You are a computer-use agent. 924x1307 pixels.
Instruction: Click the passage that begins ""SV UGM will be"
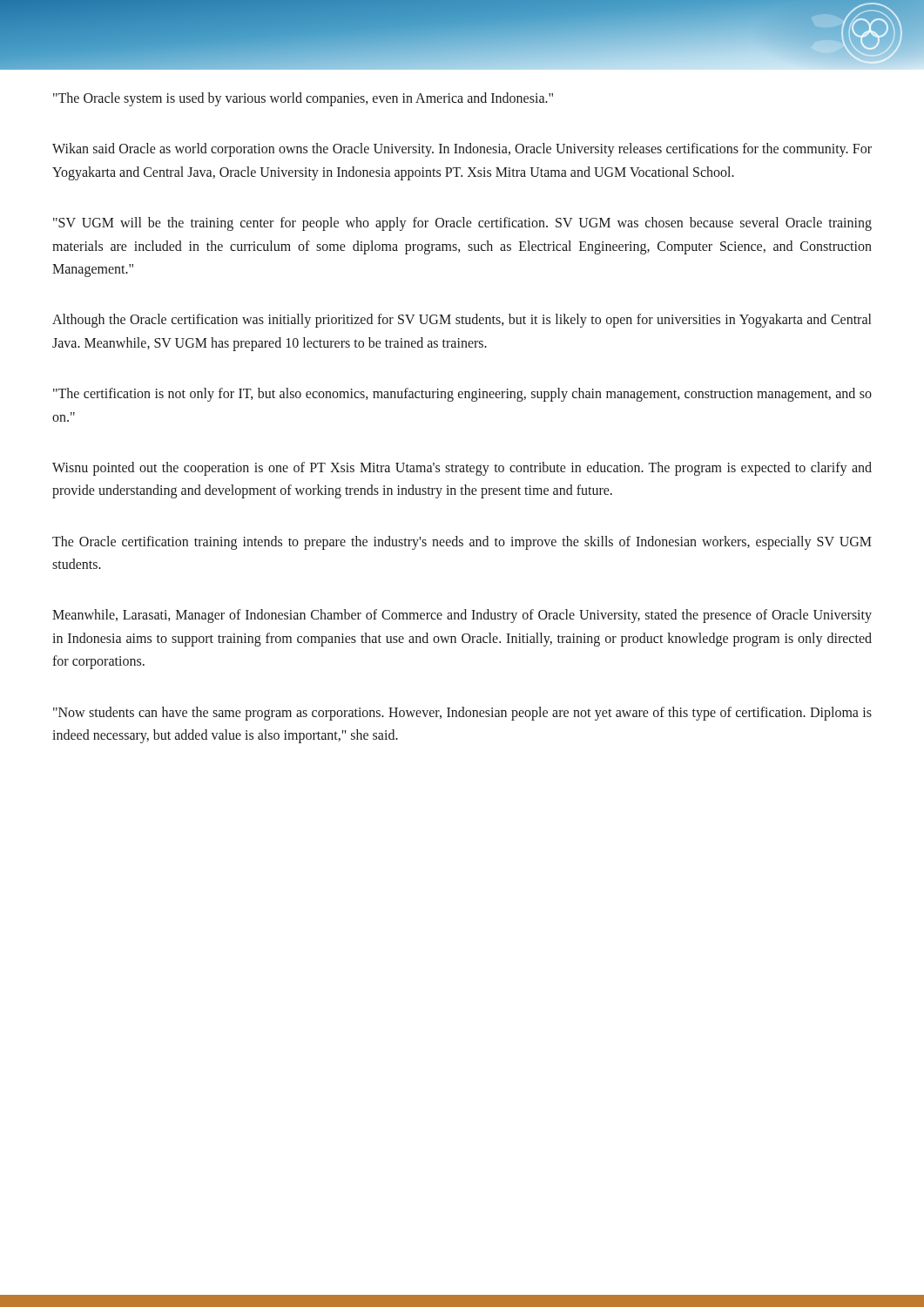pos(462,246)
